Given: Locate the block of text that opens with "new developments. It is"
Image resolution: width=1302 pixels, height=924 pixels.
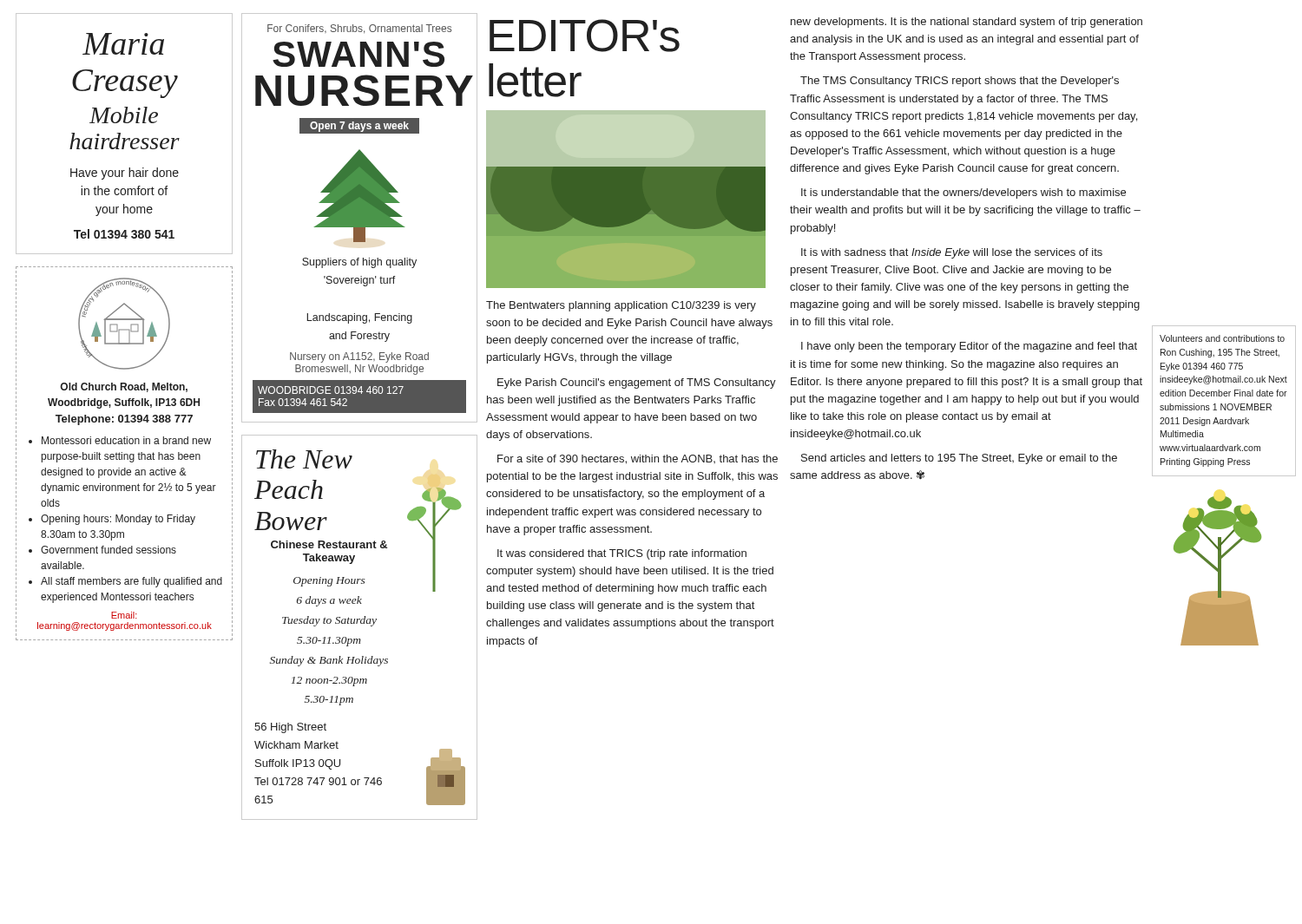Looking at the screenshot, I should coord(967,249).
